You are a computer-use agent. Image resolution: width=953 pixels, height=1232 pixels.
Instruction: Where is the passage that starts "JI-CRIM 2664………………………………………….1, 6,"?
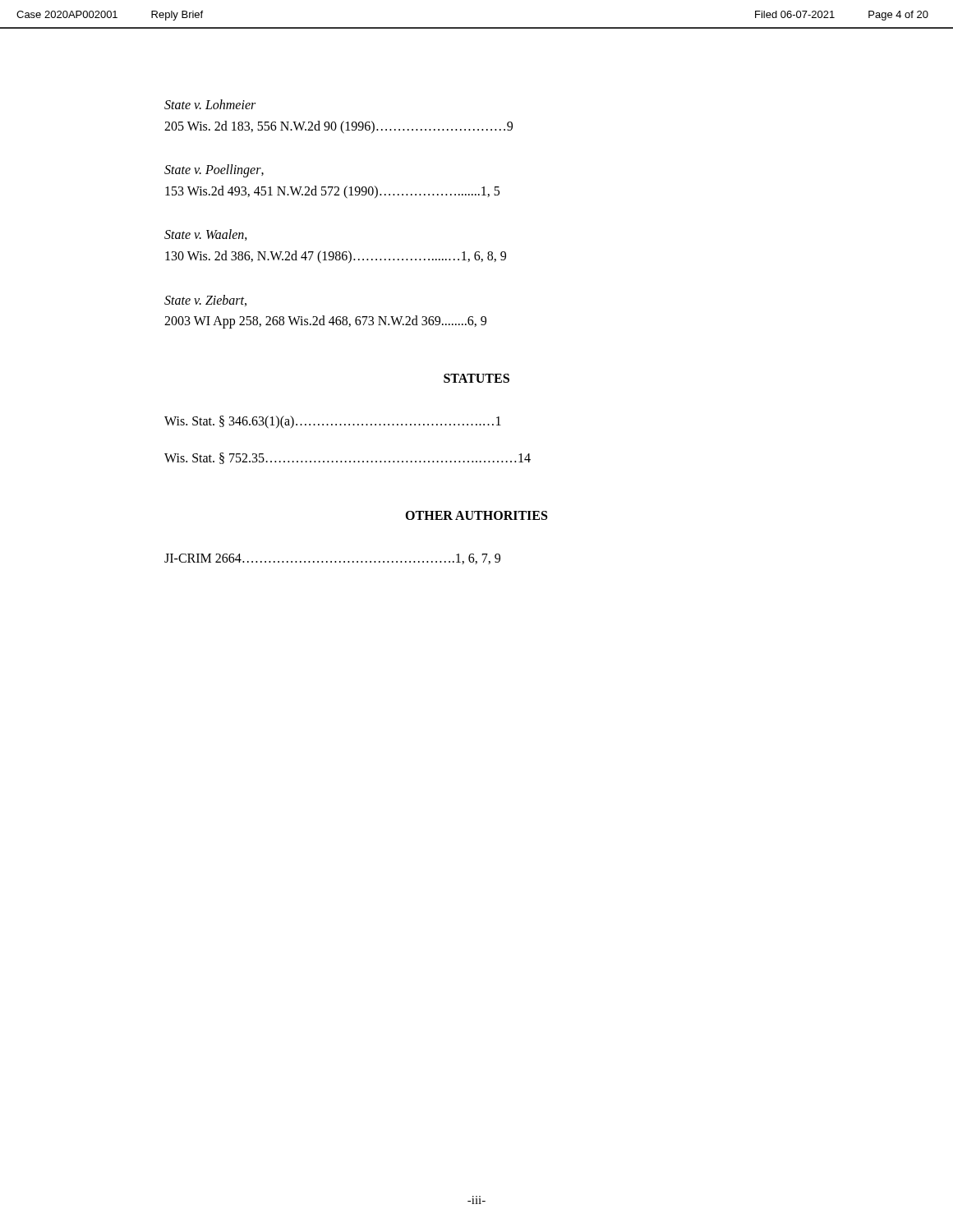point(333,558)
